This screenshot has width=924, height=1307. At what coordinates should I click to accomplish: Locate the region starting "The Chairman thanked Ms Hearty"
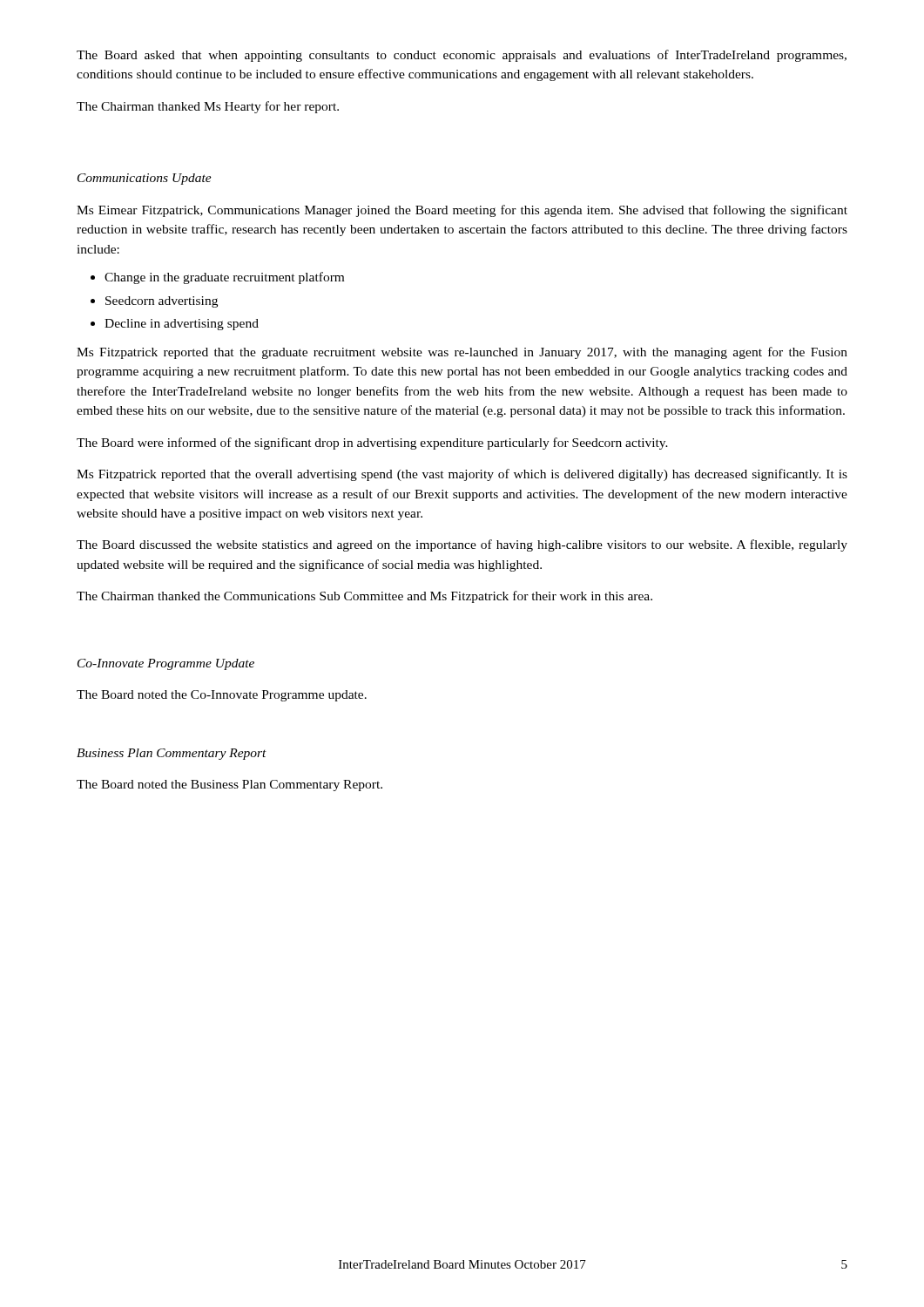208,107
